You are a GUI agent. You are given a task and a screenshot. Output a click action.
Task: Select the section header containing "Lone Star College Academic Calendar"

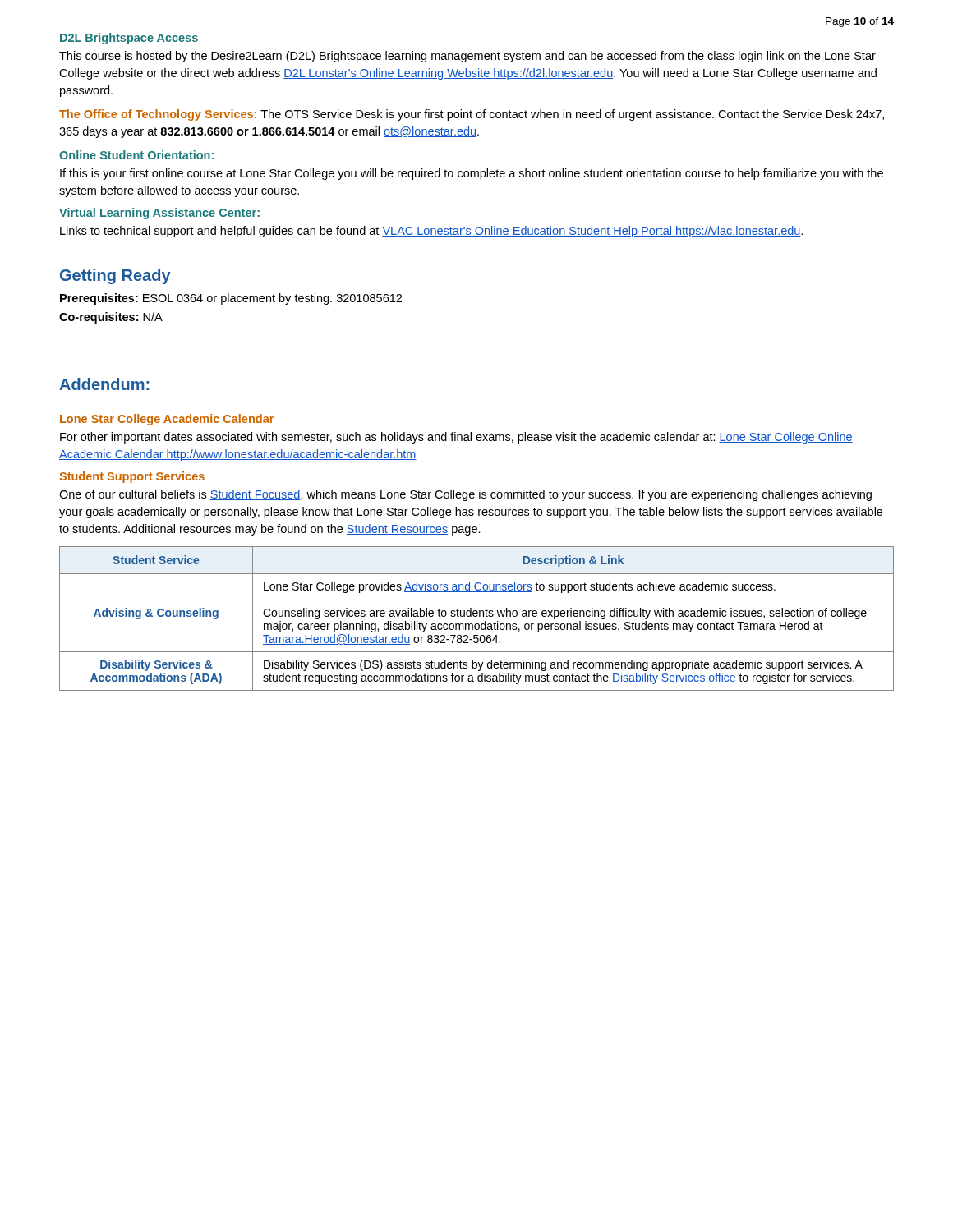click(167, 419)
